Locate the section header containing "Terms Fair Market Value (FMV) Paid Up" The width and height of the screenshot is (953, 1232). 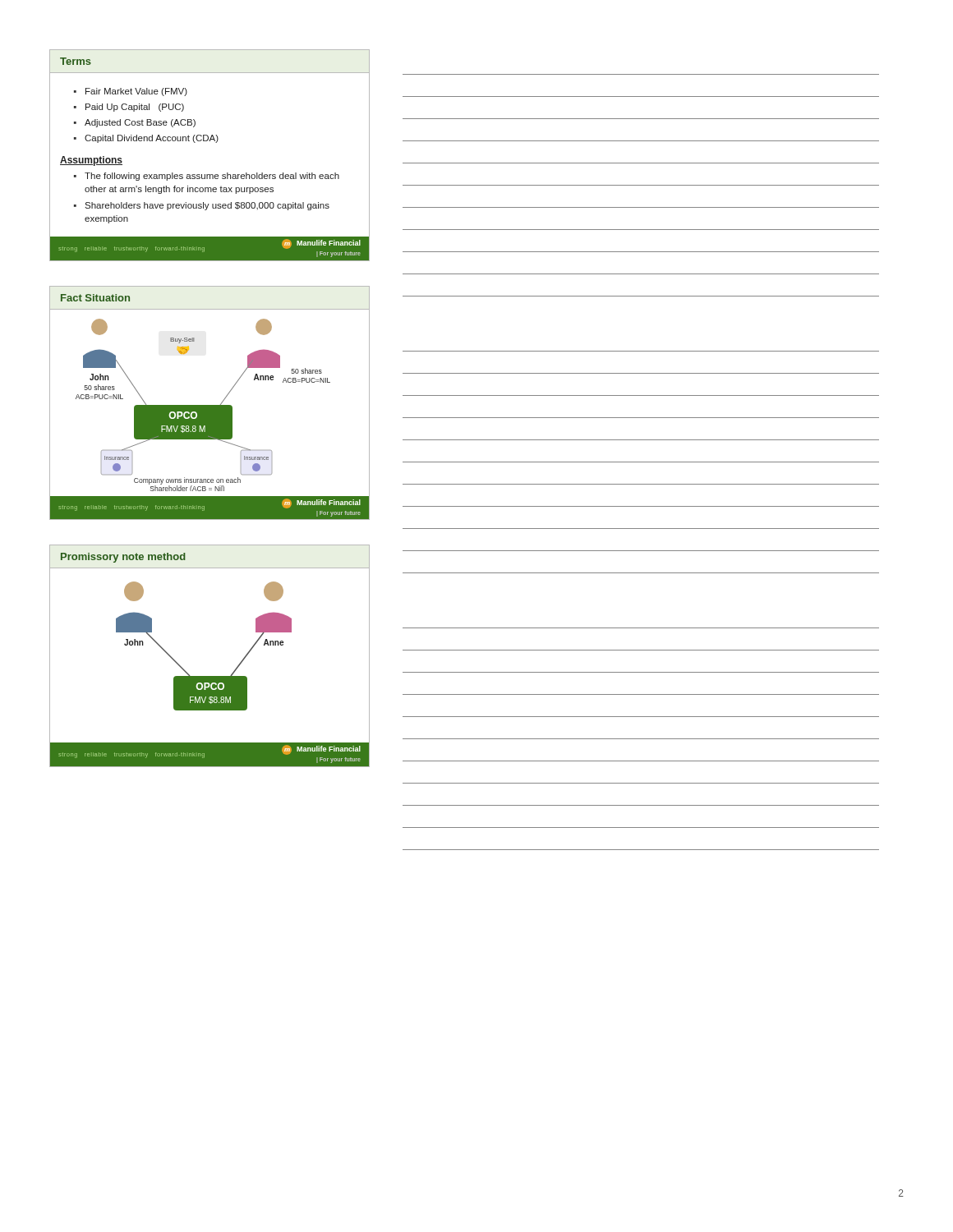coord(210,155)
